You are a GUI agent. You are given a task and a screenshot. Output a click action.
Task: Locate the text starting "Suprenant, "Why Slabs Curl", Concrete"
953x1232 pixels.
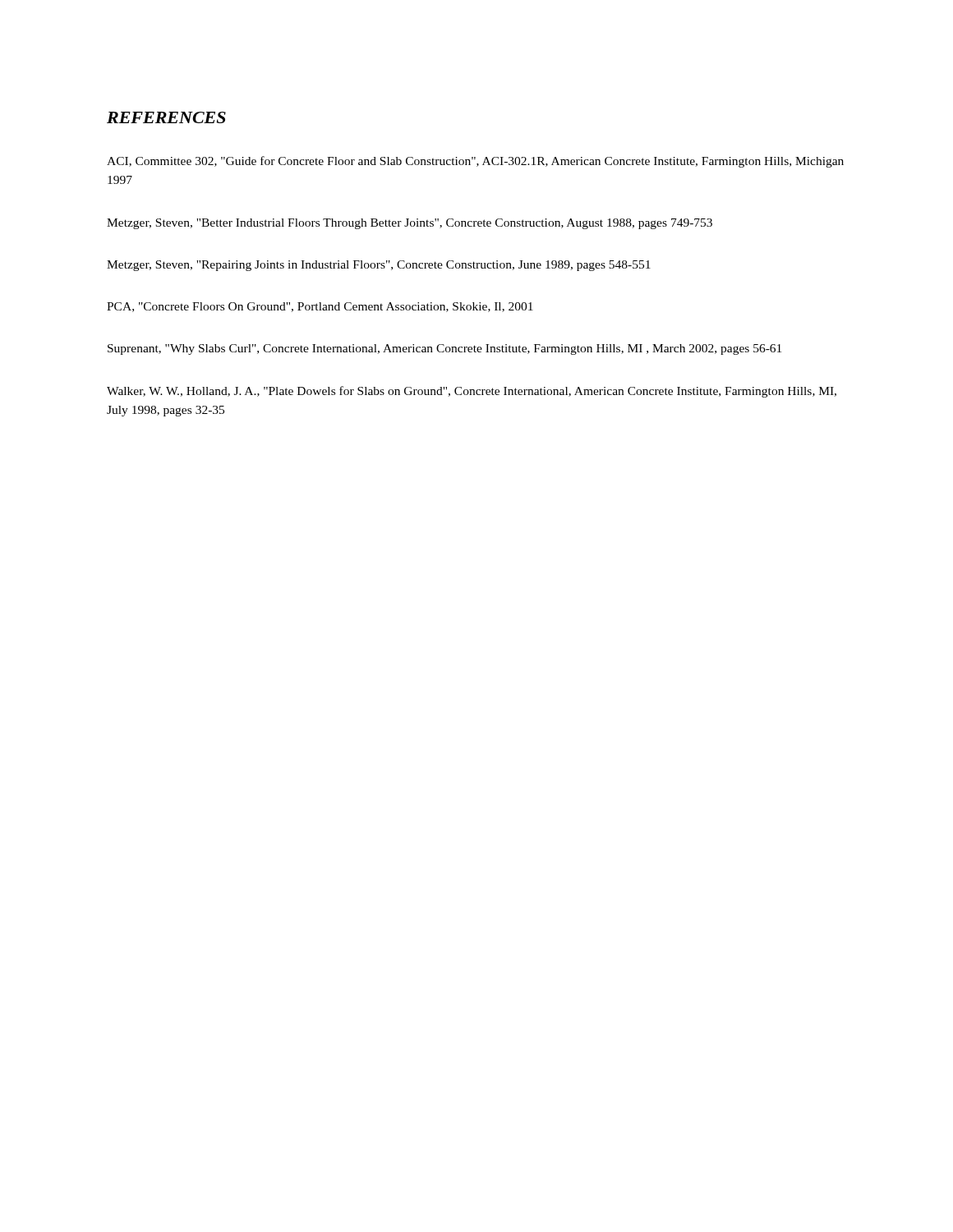tap(445, 348)
